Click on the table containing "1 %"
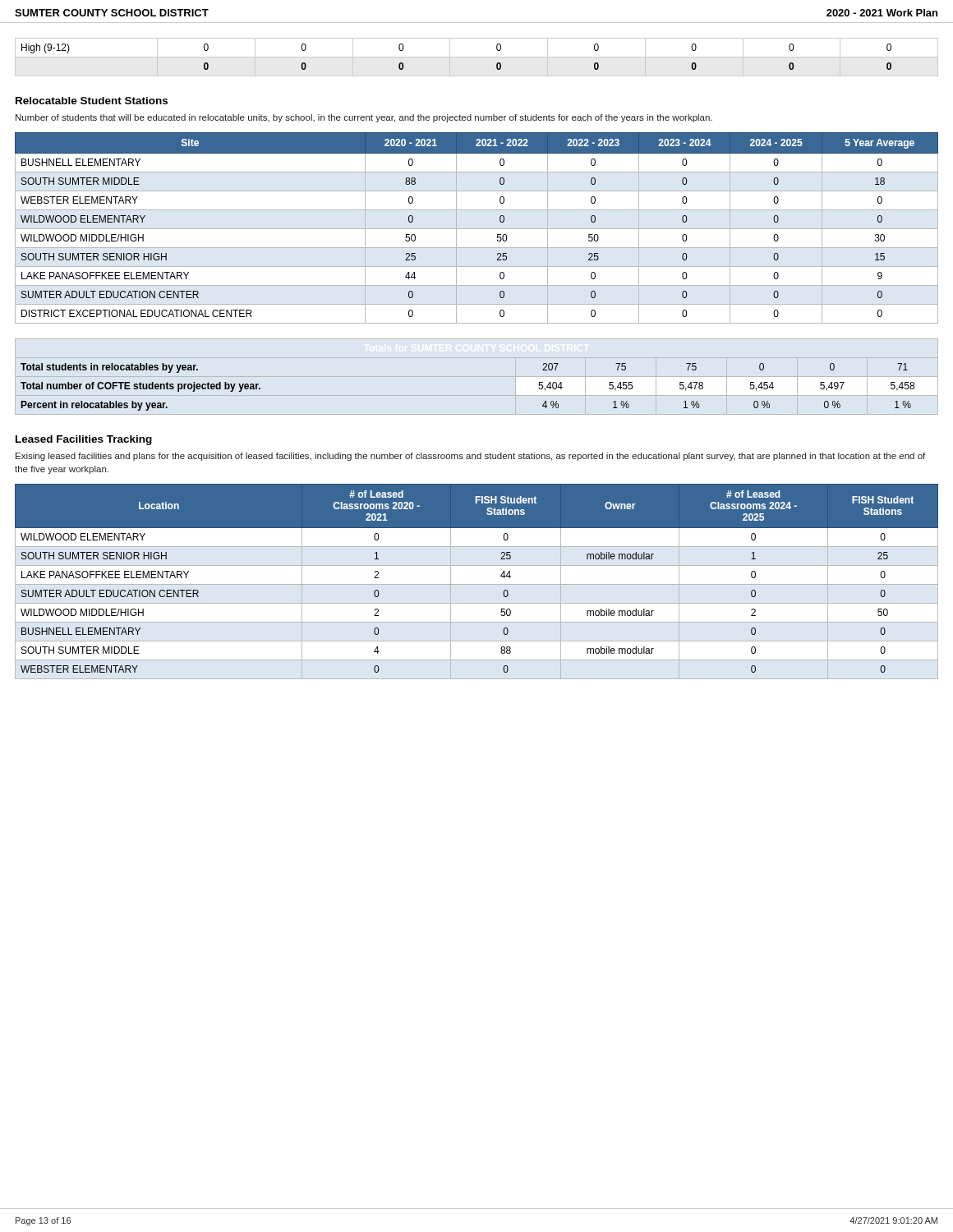The width and height of the screenshot is (953, 1232). 476,377
